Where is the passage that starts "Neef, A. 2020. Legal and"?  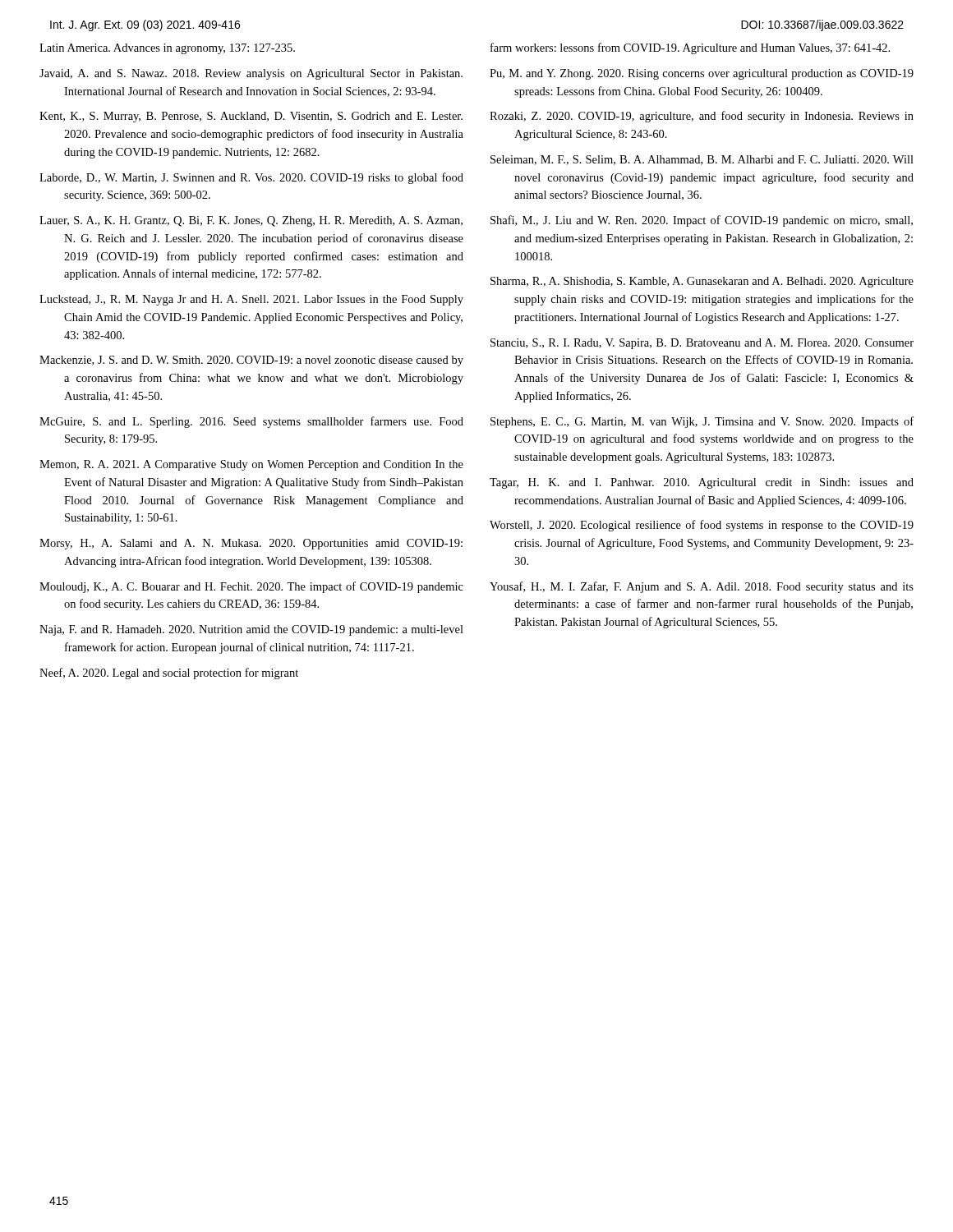tap(169, 672)
